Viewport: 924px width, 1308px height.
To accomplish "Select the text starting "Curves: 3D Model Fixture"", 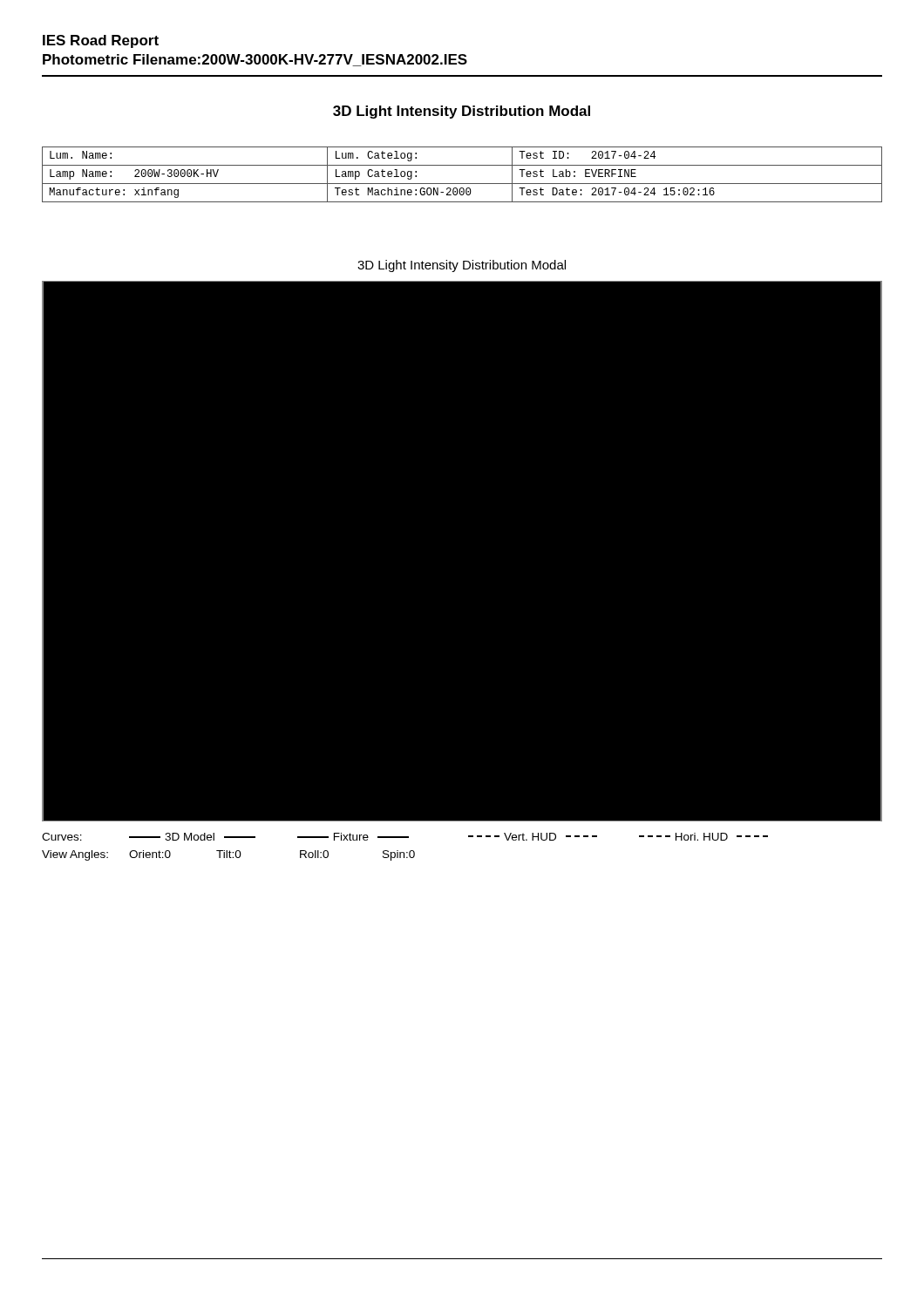I will [462, 845].
